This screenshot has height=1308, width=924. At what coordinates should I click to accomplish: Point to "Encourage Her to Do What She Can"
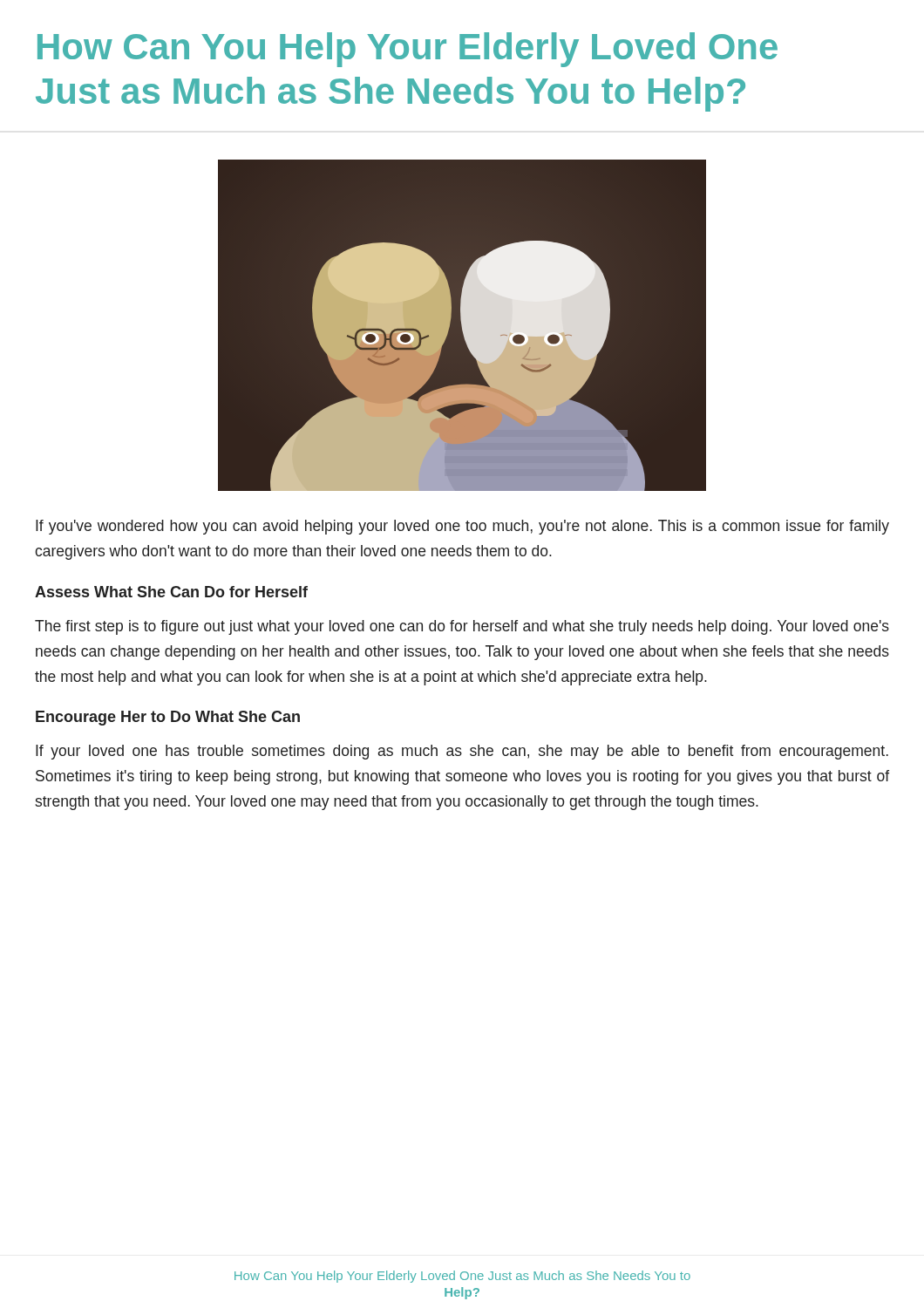click(x=168, y=717)
